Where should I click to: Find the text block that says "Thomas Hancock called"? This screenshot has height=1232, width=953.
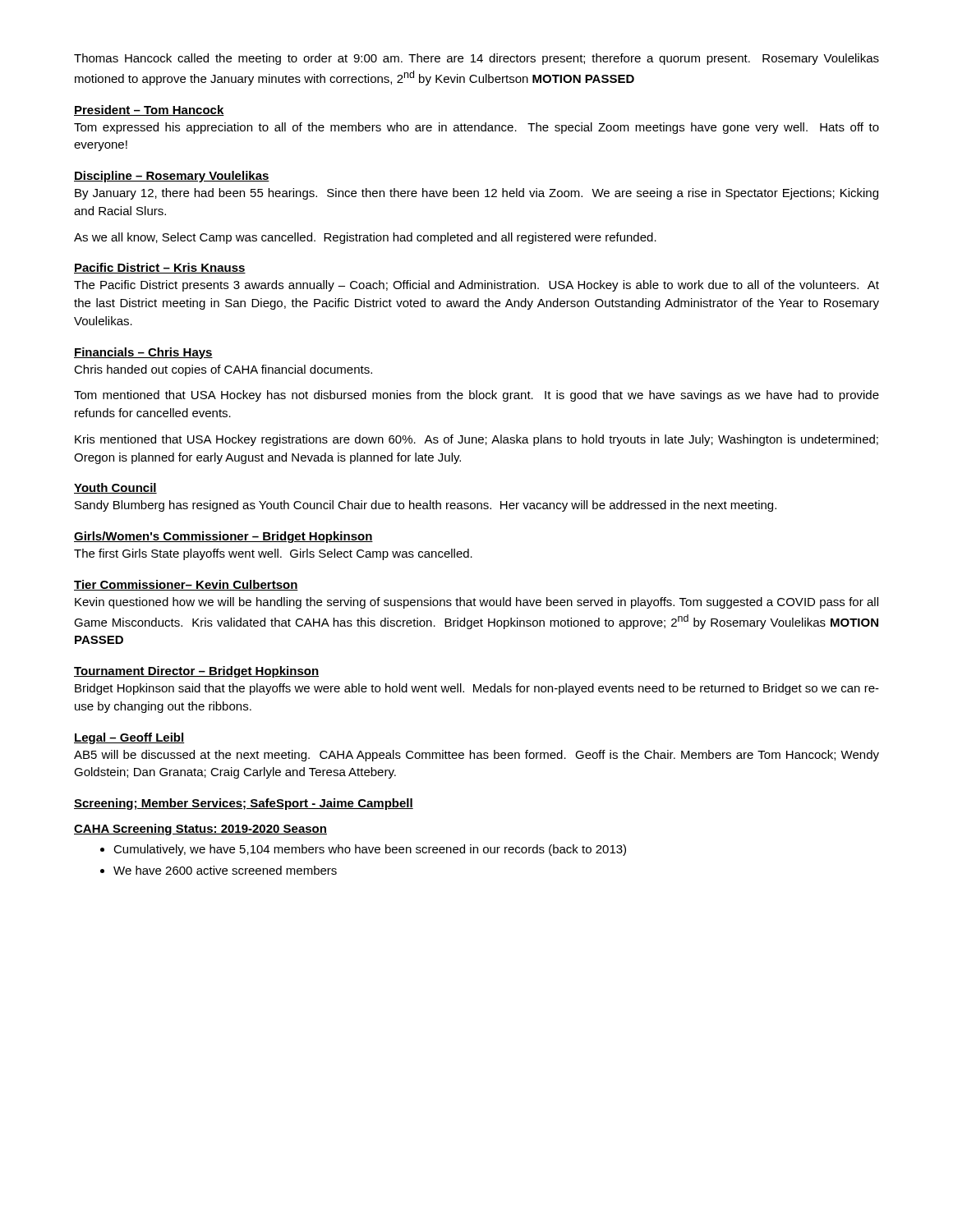[476, 68]
